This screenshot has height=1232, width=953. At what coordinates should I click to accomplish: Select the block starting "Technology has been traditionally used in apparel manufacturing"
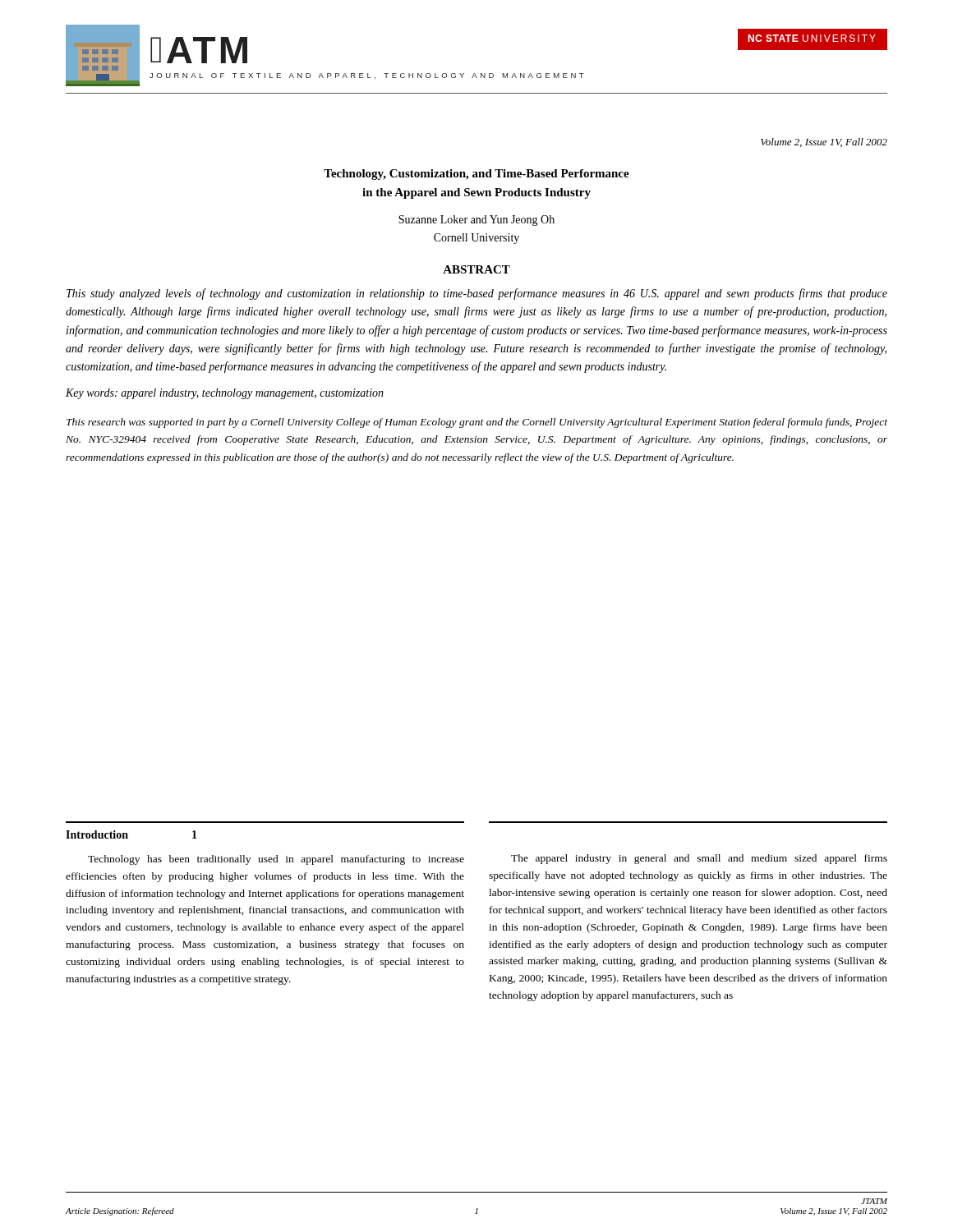pos(265,919)
